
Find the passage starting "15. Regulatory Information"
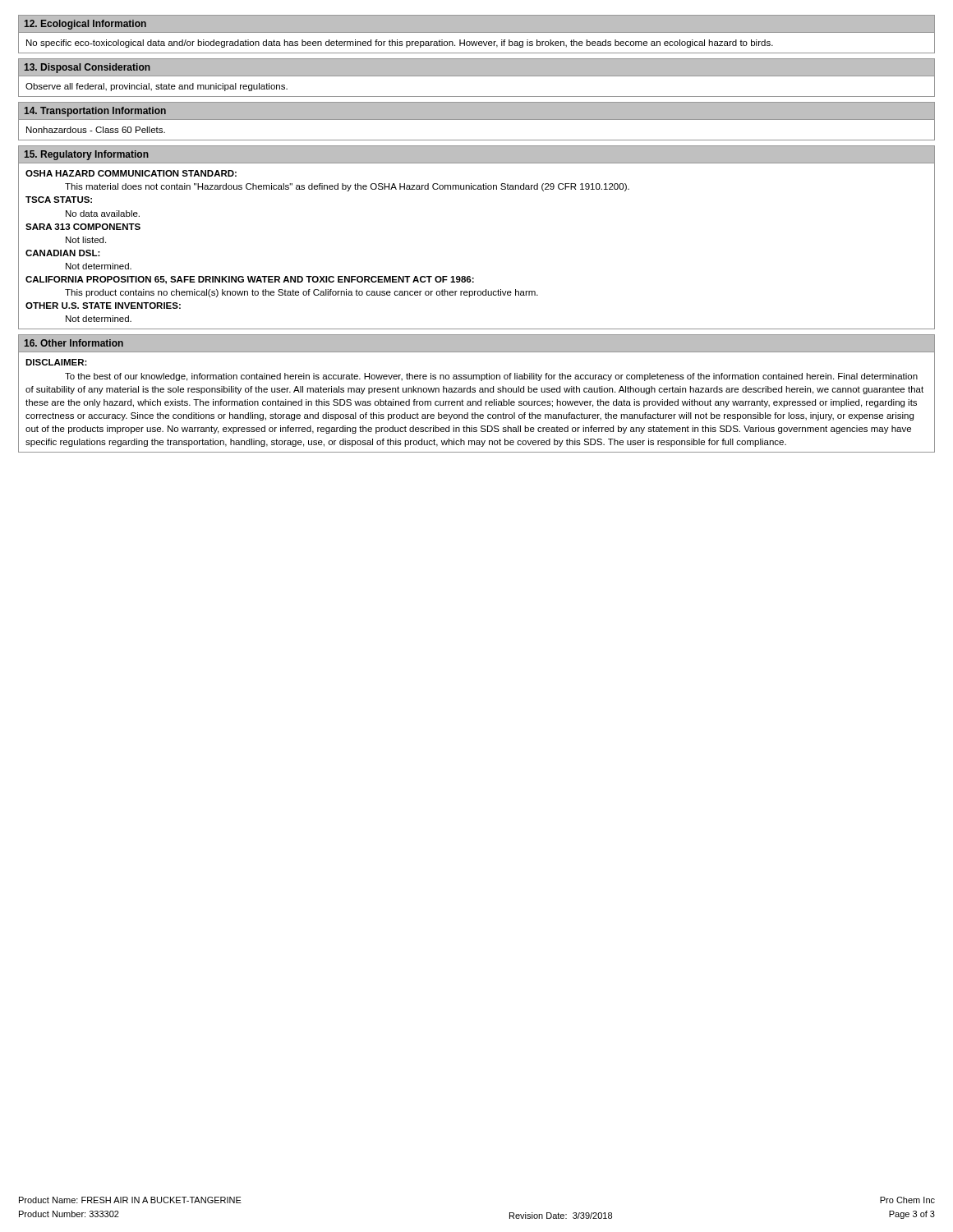pos(86,155)
